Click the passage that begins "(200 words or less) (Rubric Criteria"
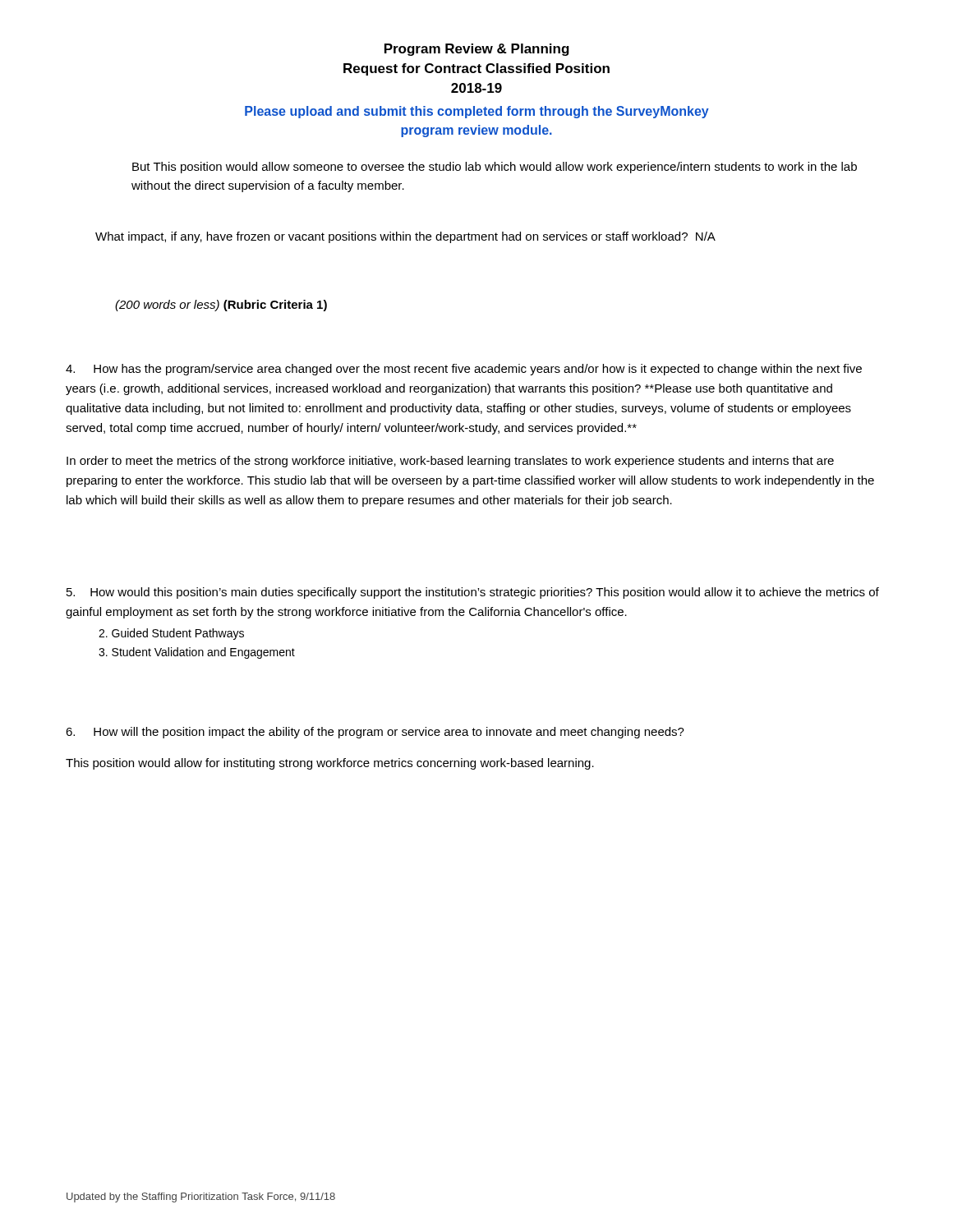953x1232 pixels. tap(221, 304)
